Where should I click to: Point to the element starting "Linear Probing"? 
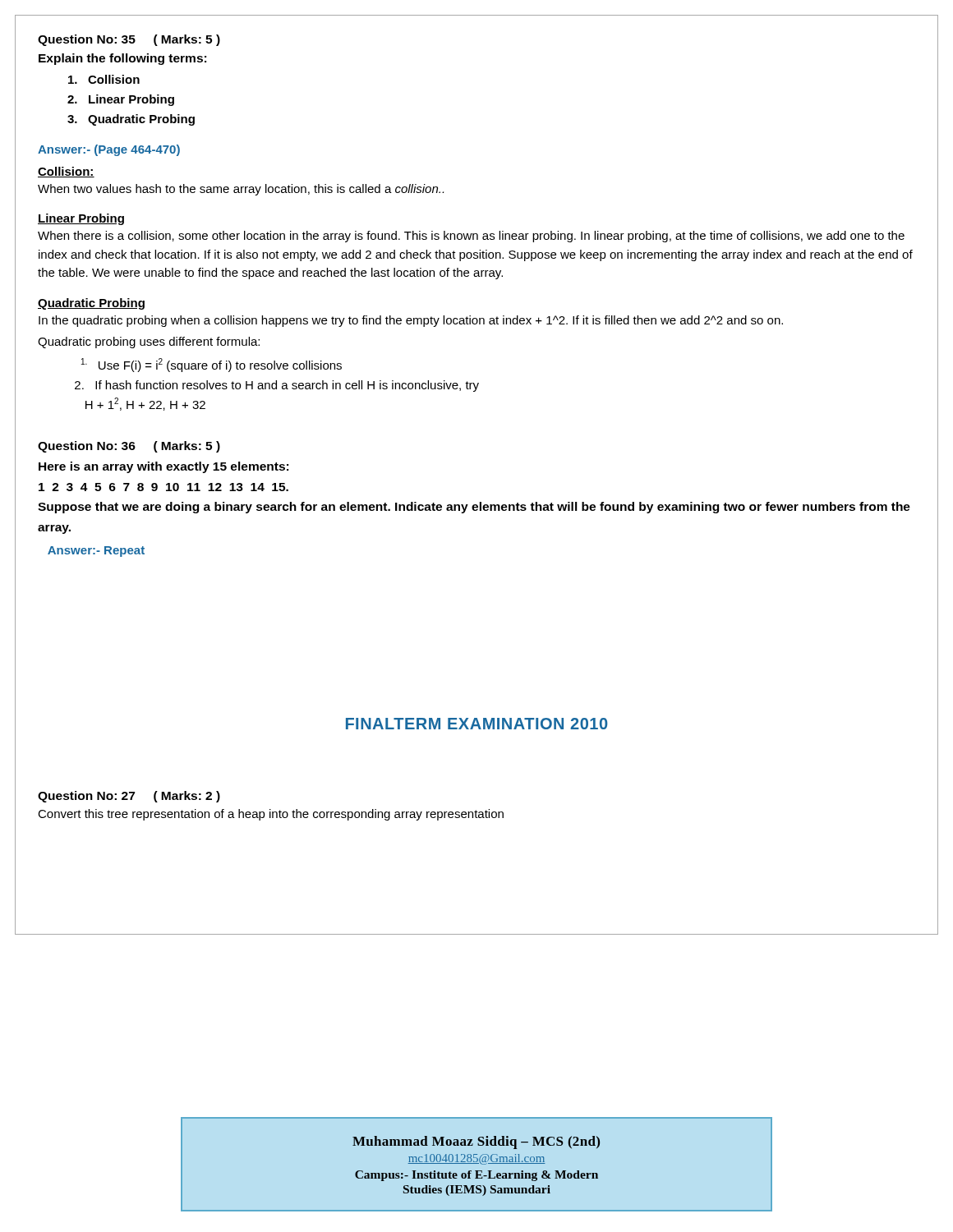81,218
